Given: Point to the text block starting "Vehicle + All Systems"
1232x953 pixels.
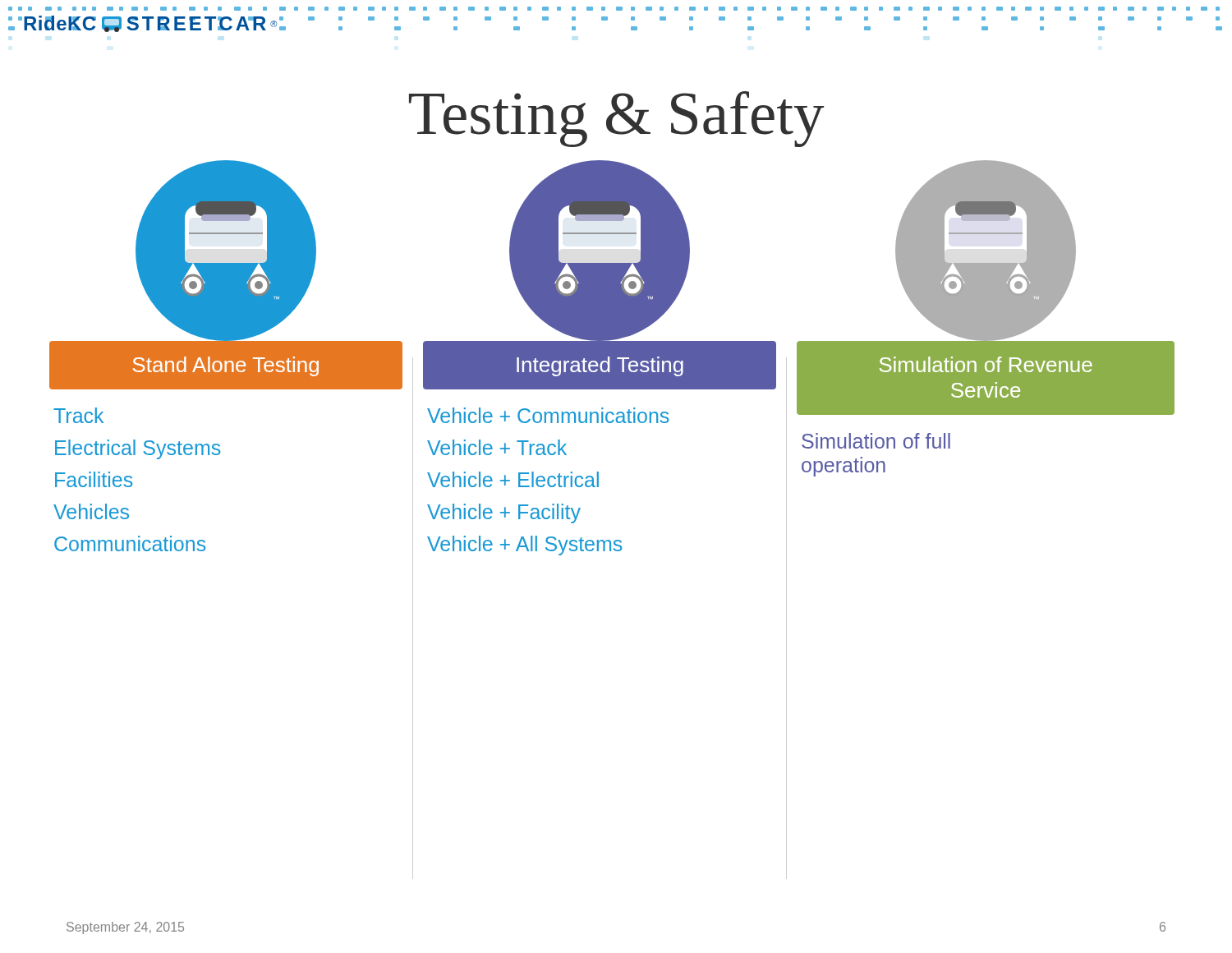Looking at the screenshot, I should tap(525, 544).
